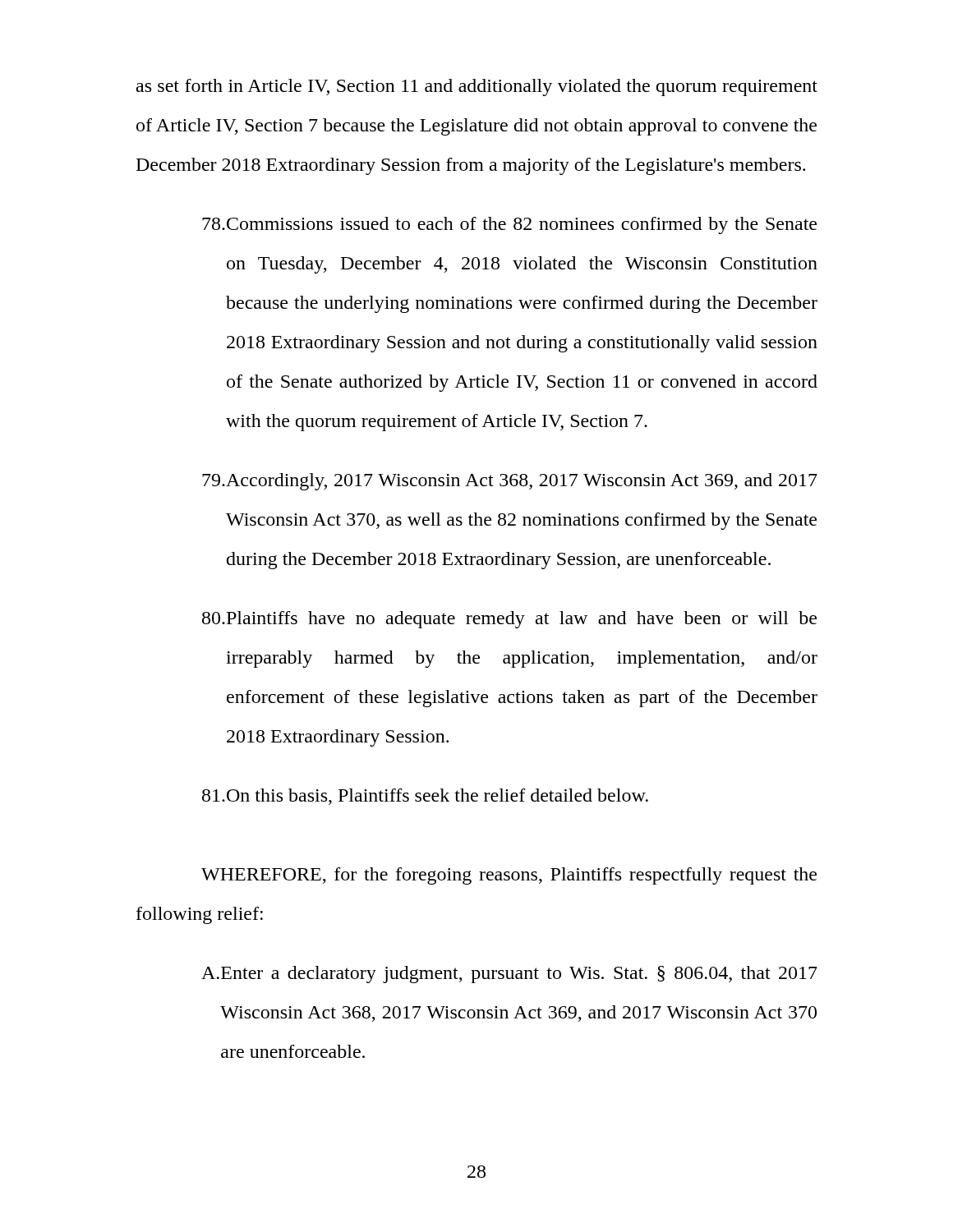Locate the text block with the text "Plaintiffs have no adequate remedy"
The image size is (953, 1232).
tap(509, 620)
